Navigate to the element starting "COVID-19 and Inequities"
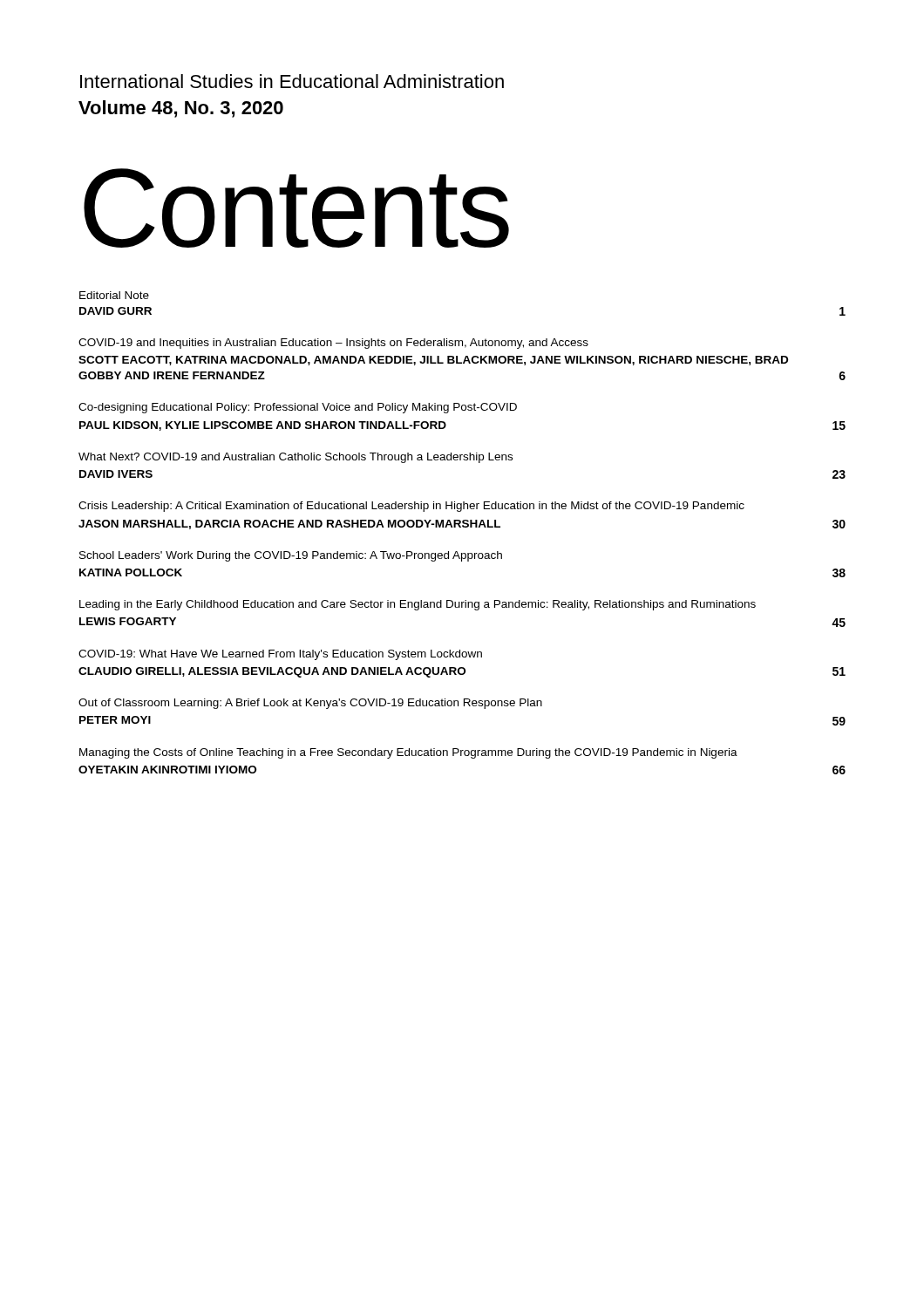This screenshot has width=924, height=1308. tap(462, 359)
